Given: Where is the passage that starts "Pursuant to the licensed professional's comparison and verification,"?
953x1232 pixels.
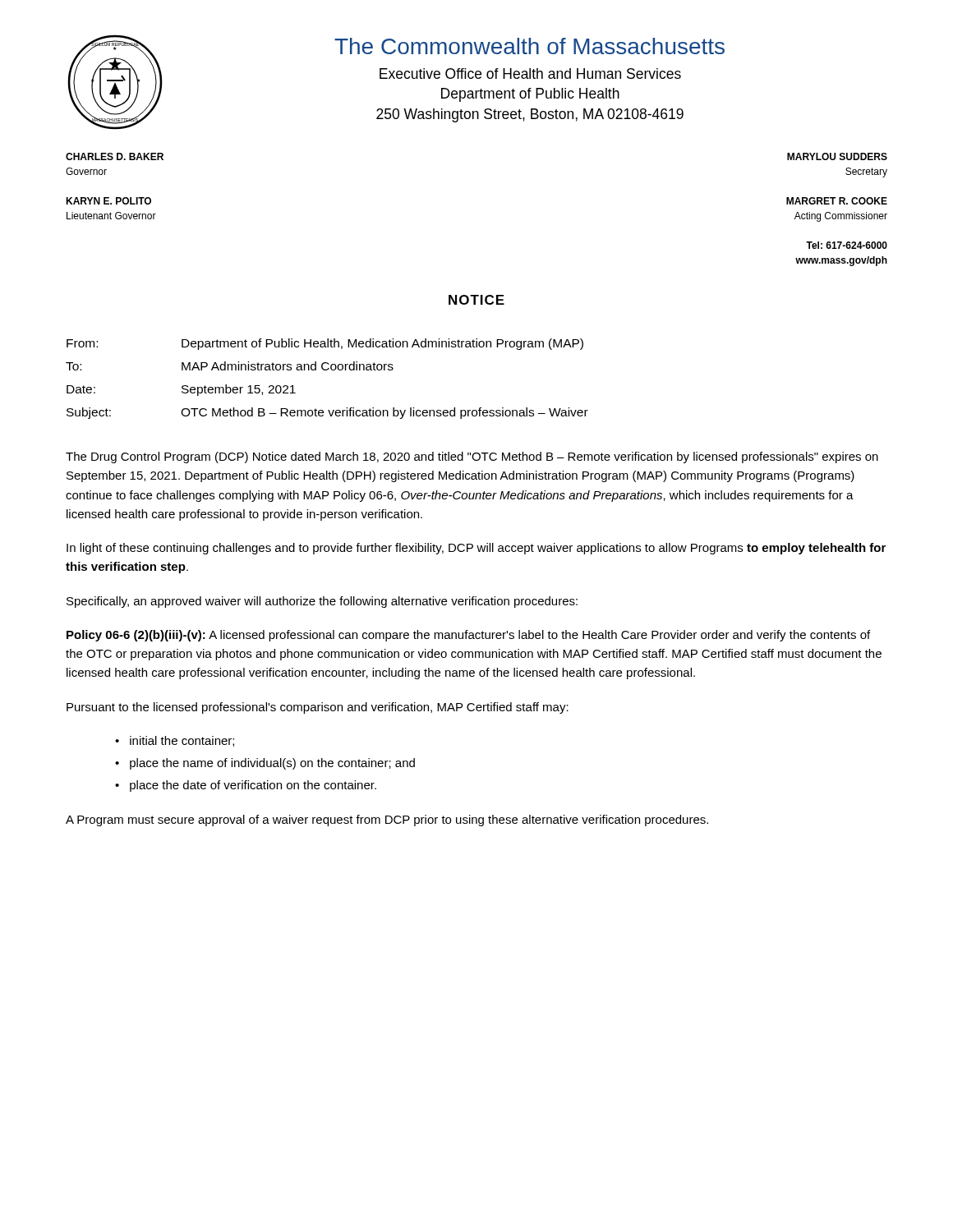Looking at the screenshot, I should tap(317, 706).
